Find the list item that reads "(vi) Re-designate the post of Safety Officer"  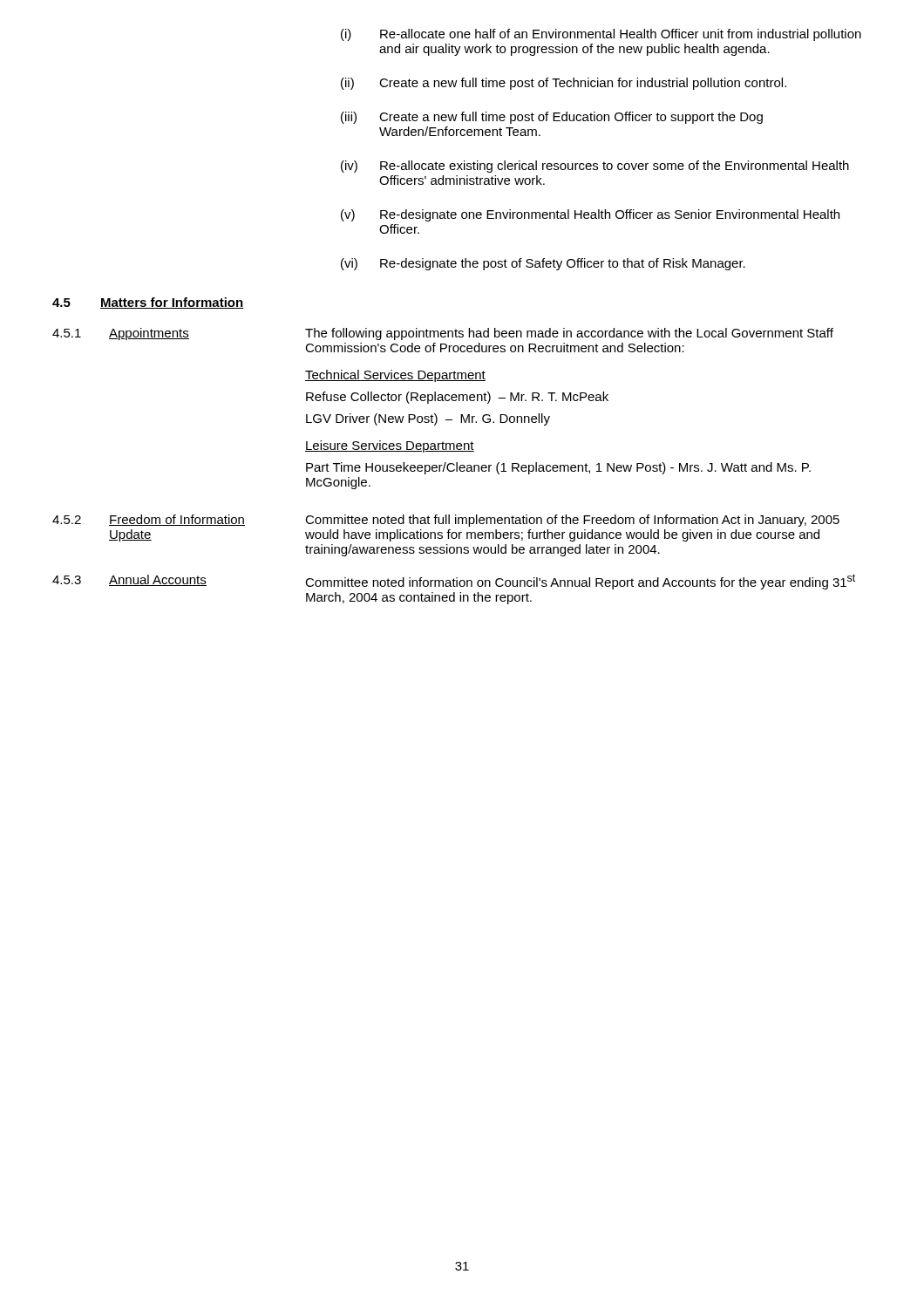pos(606,263)
